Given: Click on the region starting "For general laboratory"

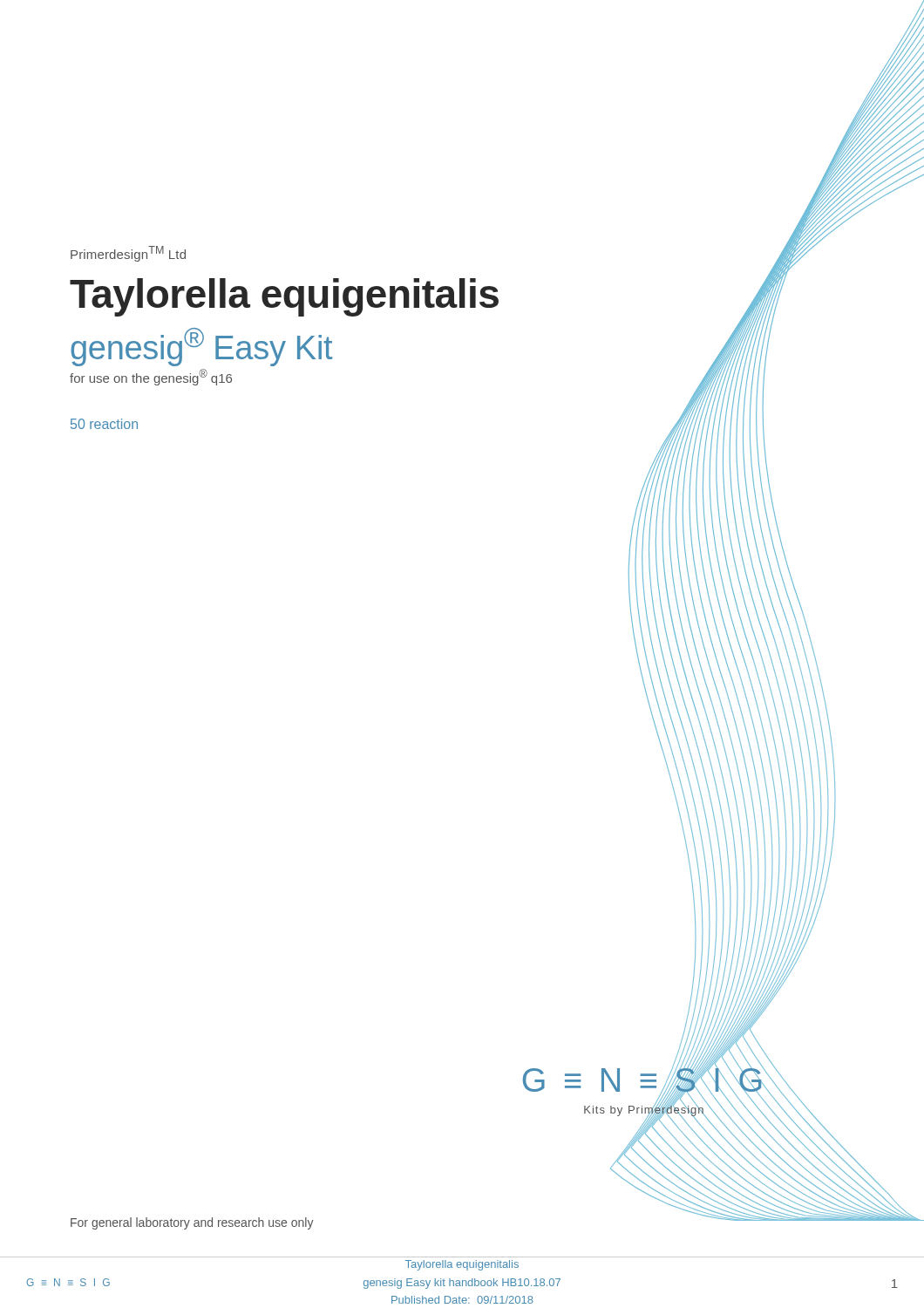Looking at the screenshot, I should click(191, 1223).
